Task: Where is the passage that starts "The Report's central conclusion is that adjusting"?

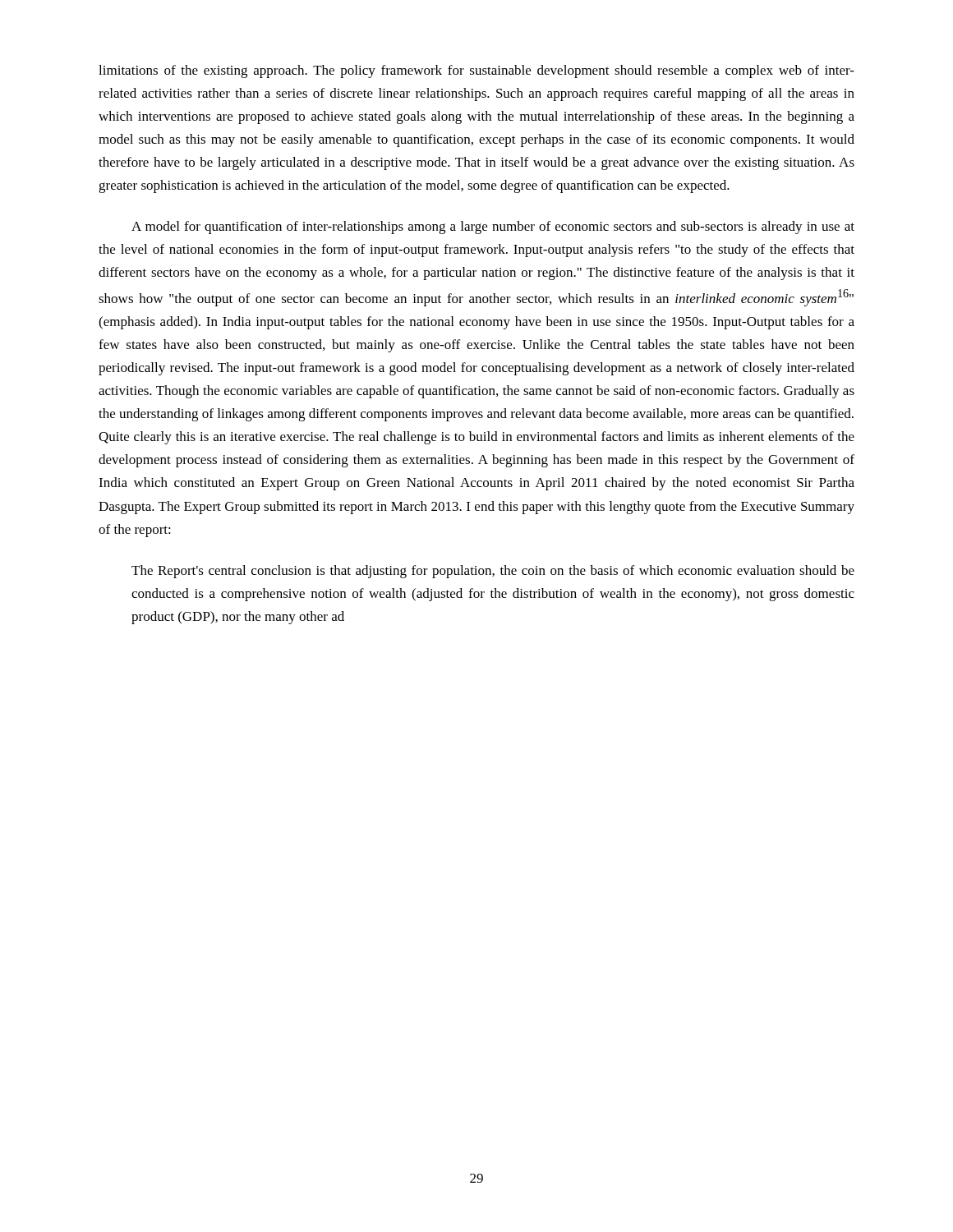Action: coord(493,594)
